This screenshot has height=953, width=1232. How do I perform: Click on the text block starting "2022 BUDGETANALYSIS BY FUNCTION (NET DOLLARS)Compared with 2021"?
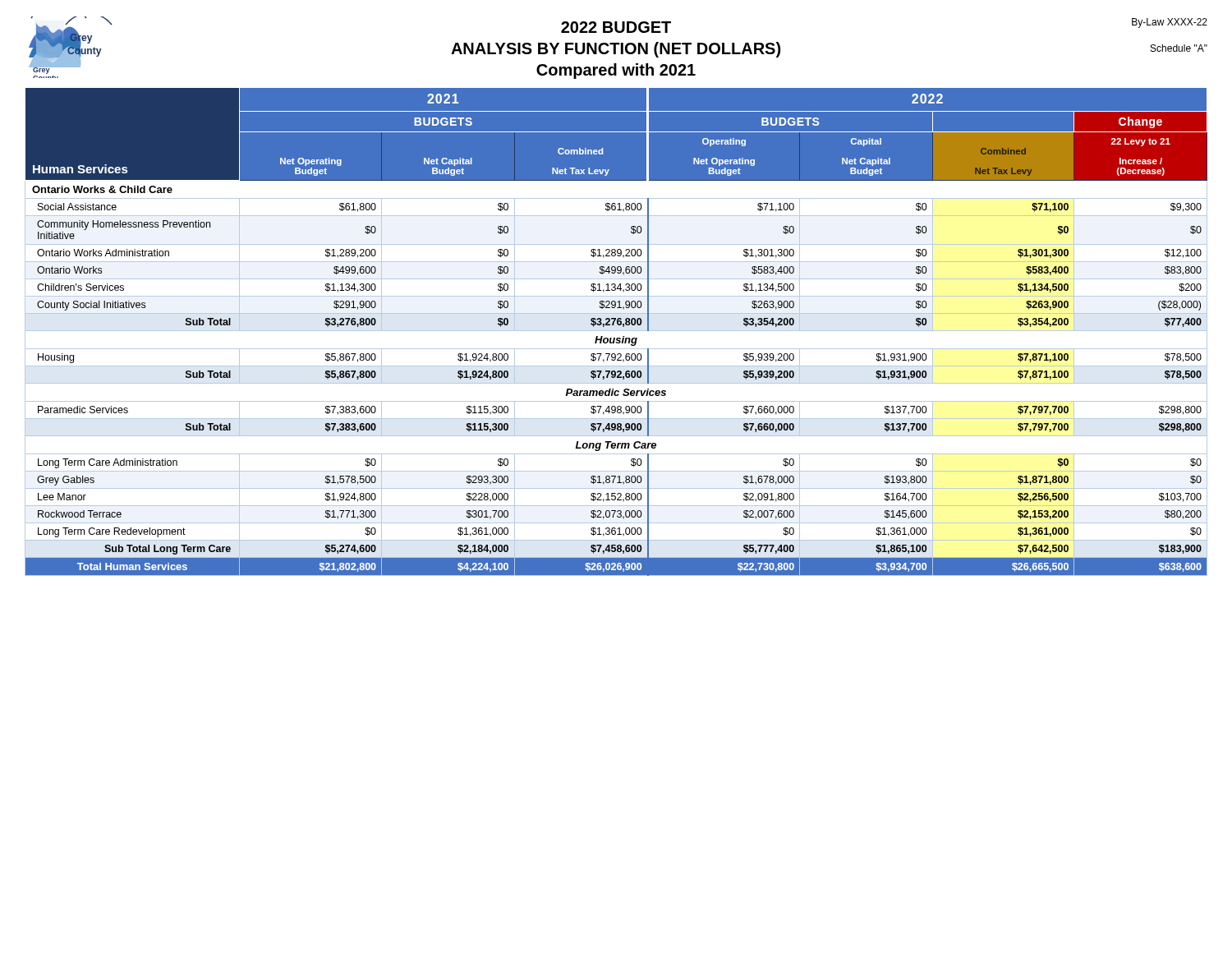click(616, 48)
